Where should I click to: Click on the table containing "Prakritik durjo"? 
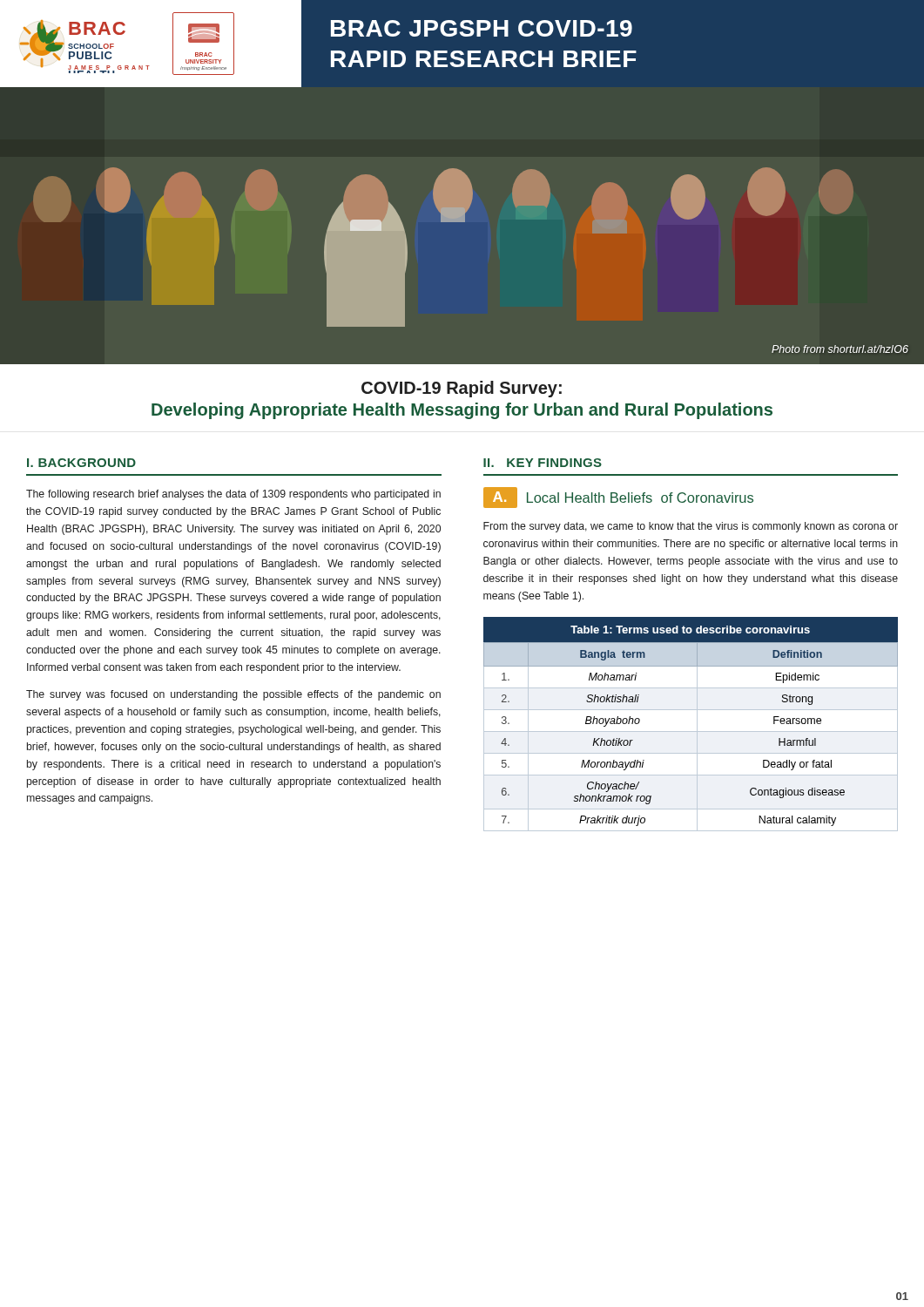coord(690,724)
